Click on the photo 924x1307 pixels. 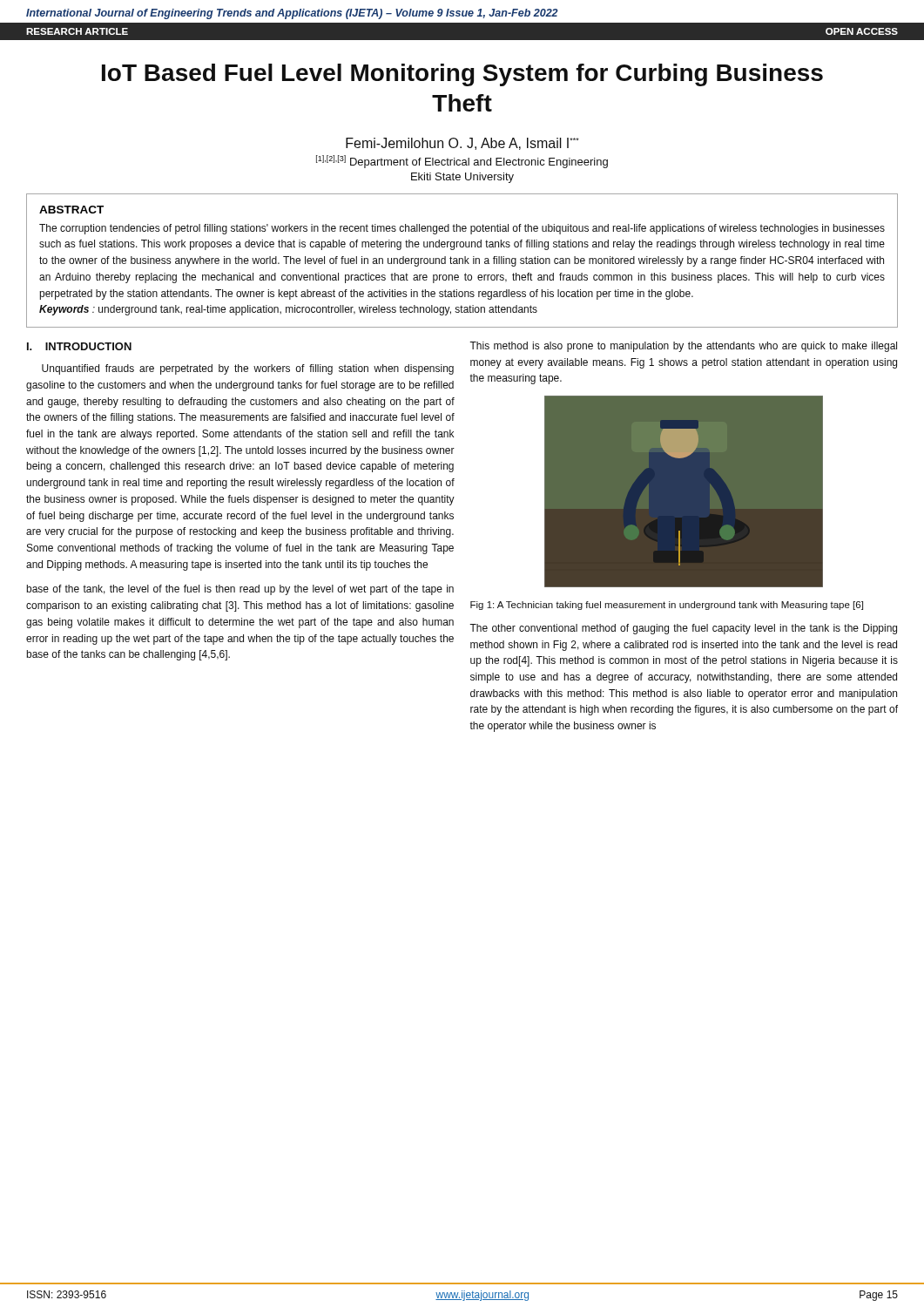tap(684, 494)
